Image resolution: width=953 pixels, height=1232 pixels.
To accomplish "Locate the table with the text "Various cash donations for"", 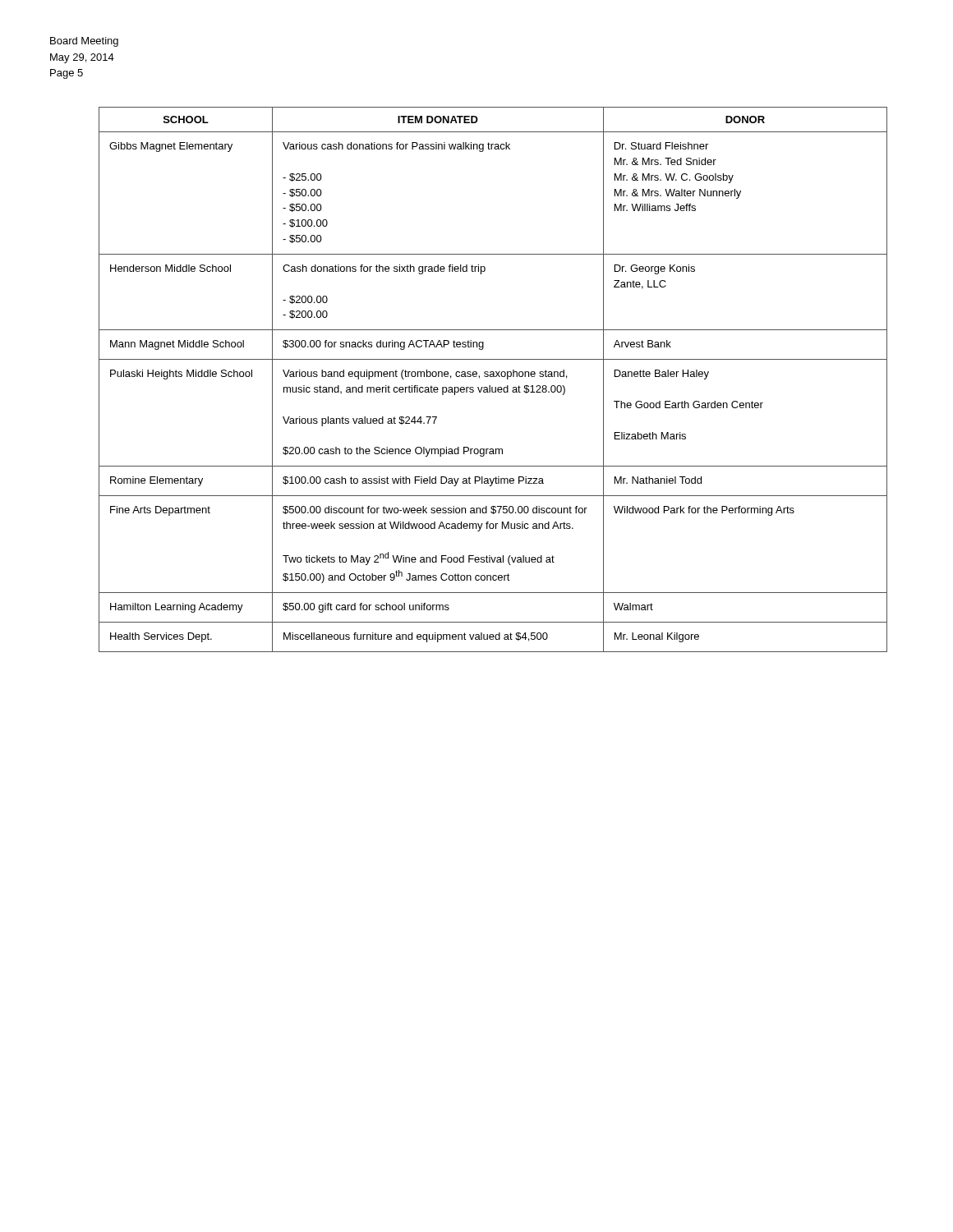I will (493, 379).
